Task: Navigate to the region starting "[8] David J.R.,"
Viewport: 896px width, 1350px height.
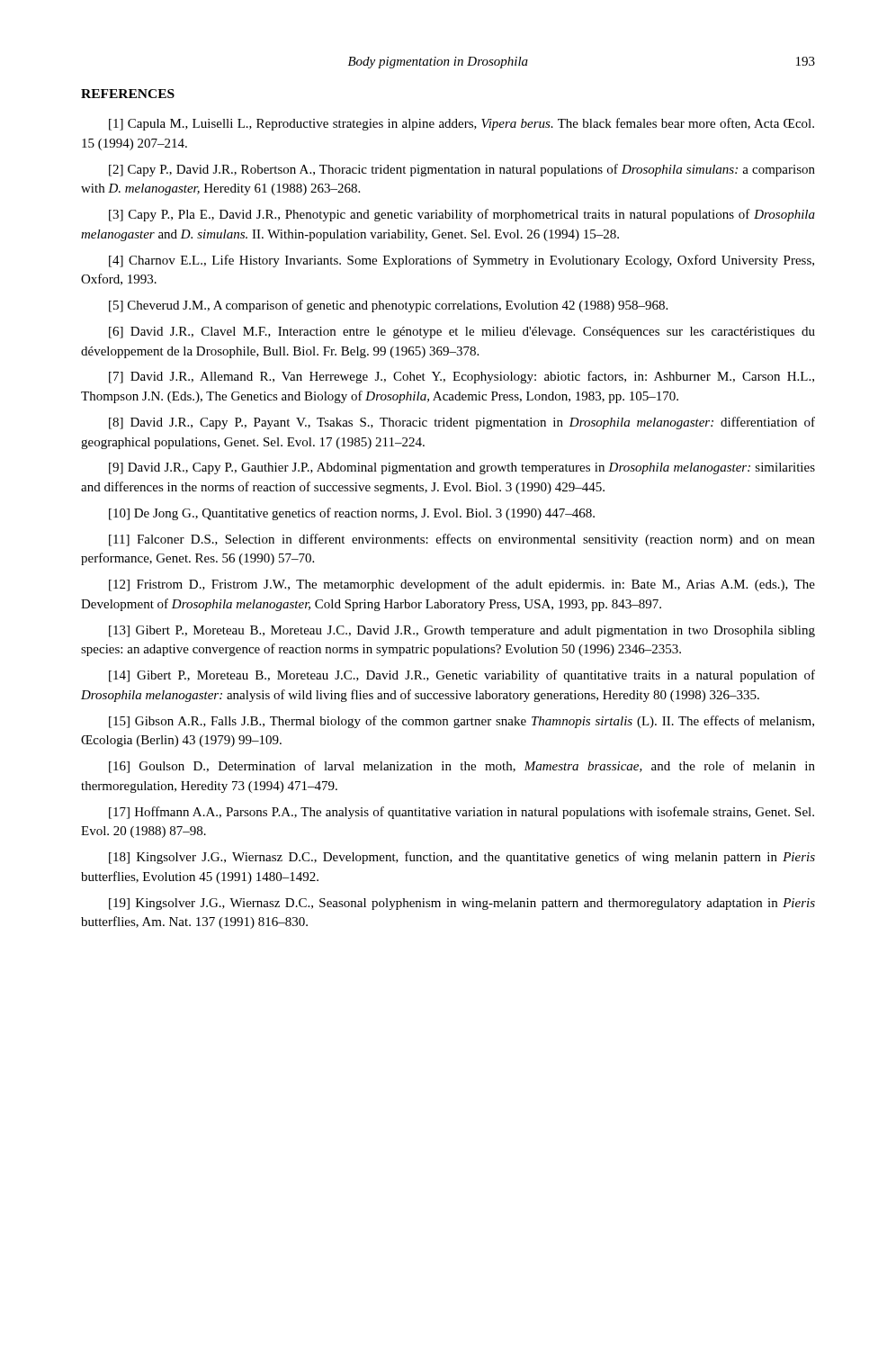Action: (x=448, y=432)
